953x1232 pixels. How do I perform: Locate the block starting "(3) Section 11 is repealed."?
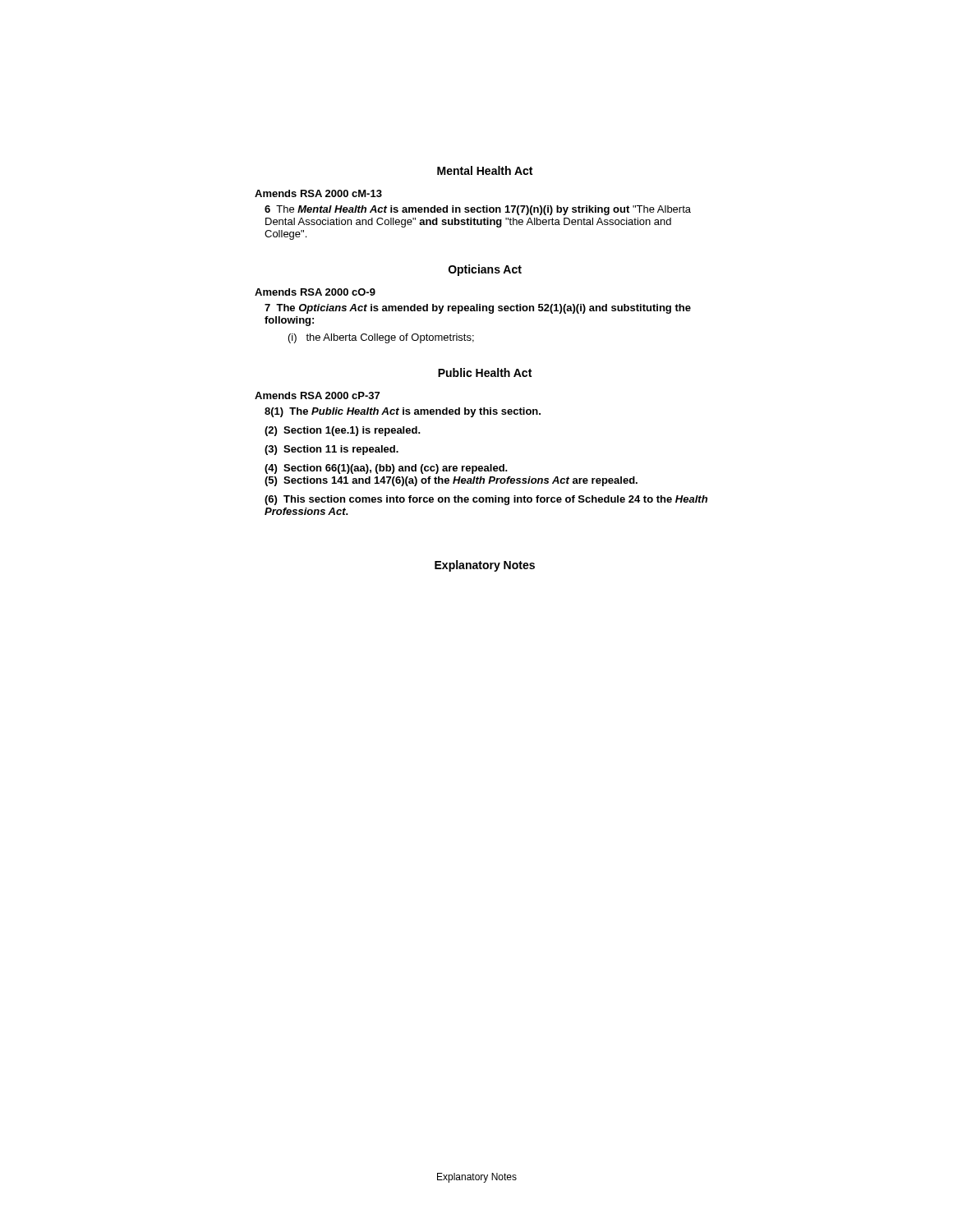[332, 449]
